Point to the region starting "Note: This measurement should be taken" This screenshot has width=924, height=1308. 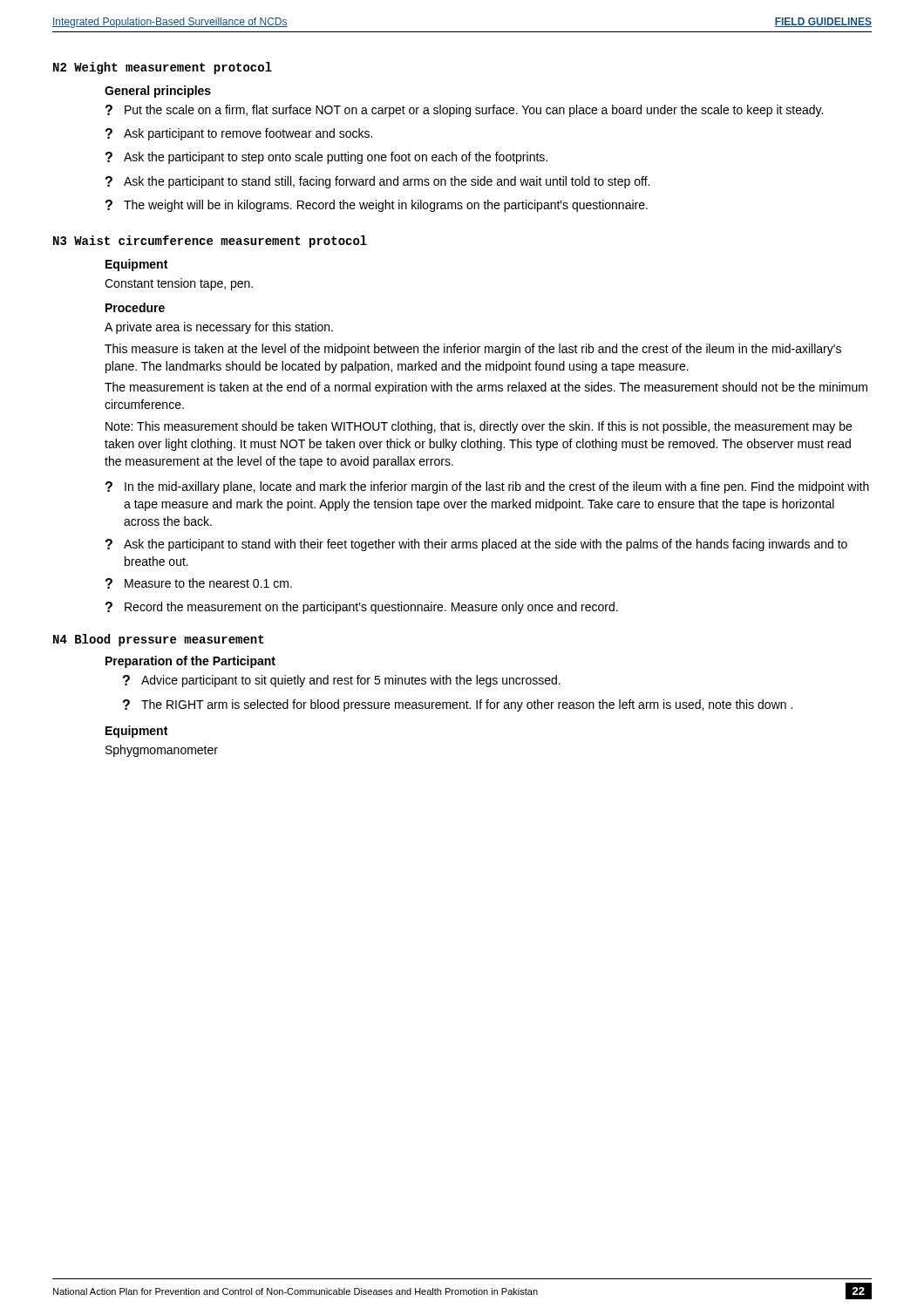478,444
